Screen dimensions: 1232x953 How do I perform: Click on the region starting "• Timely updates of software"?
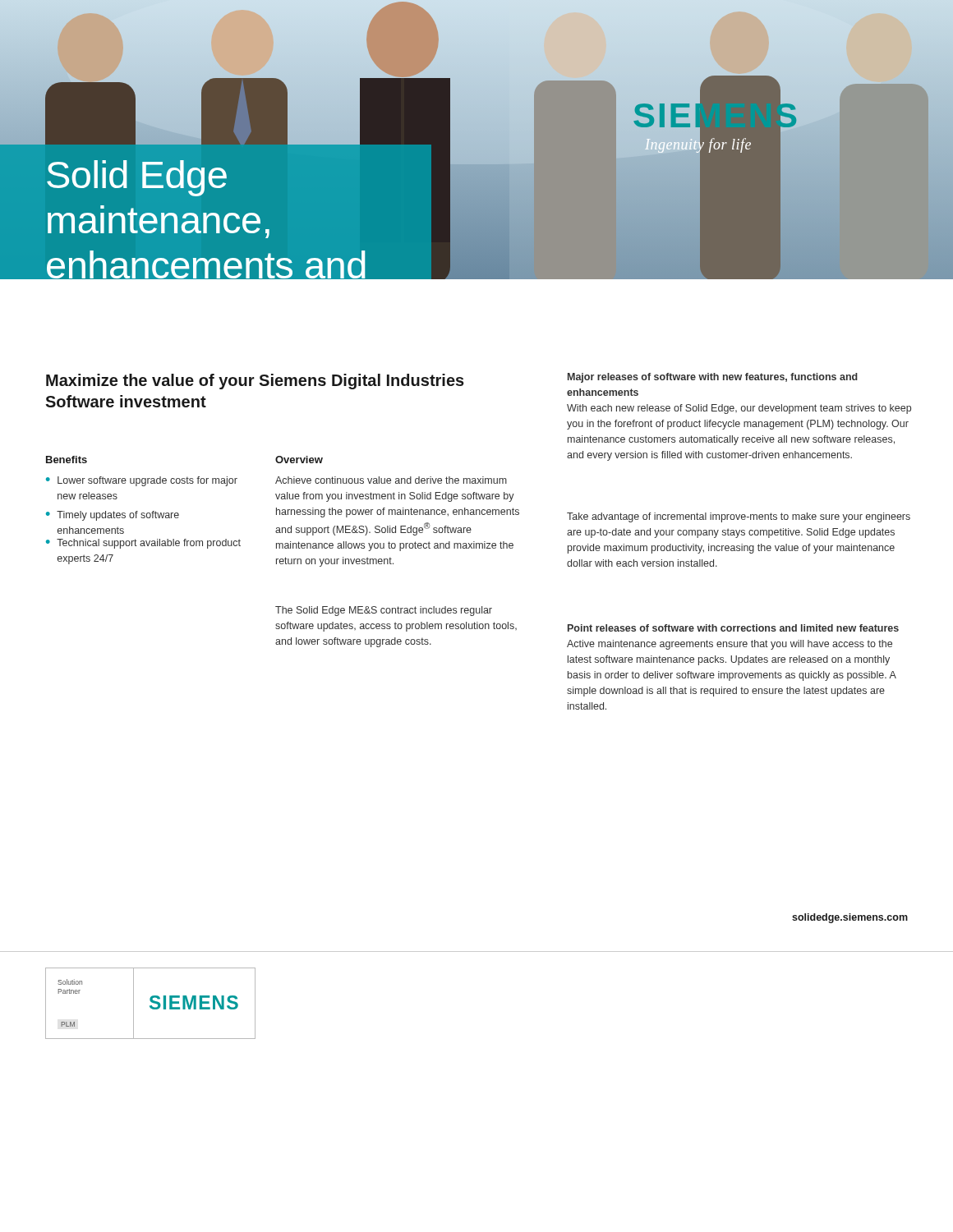146,523
